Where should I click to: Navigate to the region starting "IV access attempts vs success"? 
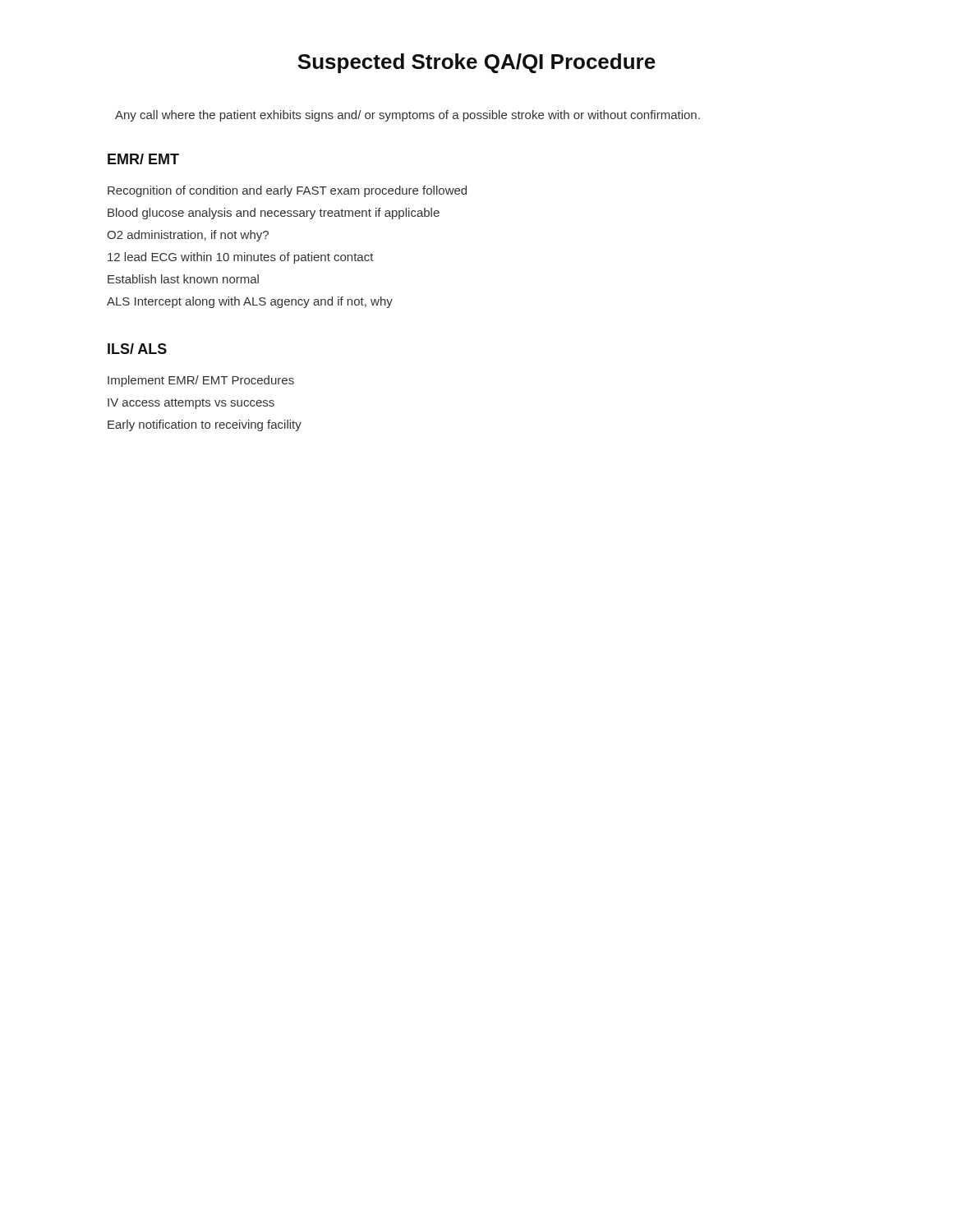191,402
